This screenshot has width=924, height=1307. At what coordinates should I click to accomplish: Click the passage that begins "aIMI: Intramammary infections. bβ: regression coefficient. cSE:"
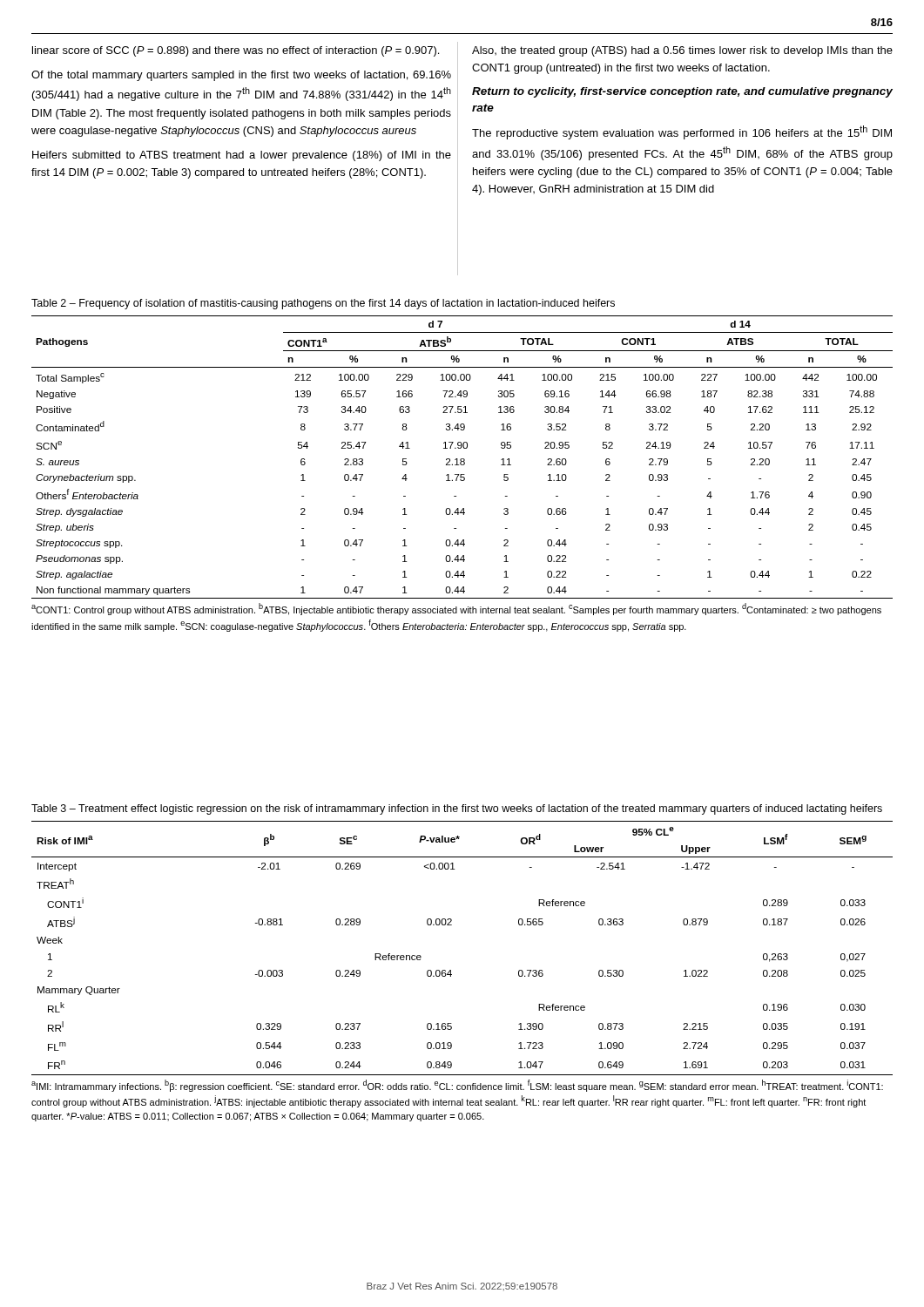coord(457,1100)
